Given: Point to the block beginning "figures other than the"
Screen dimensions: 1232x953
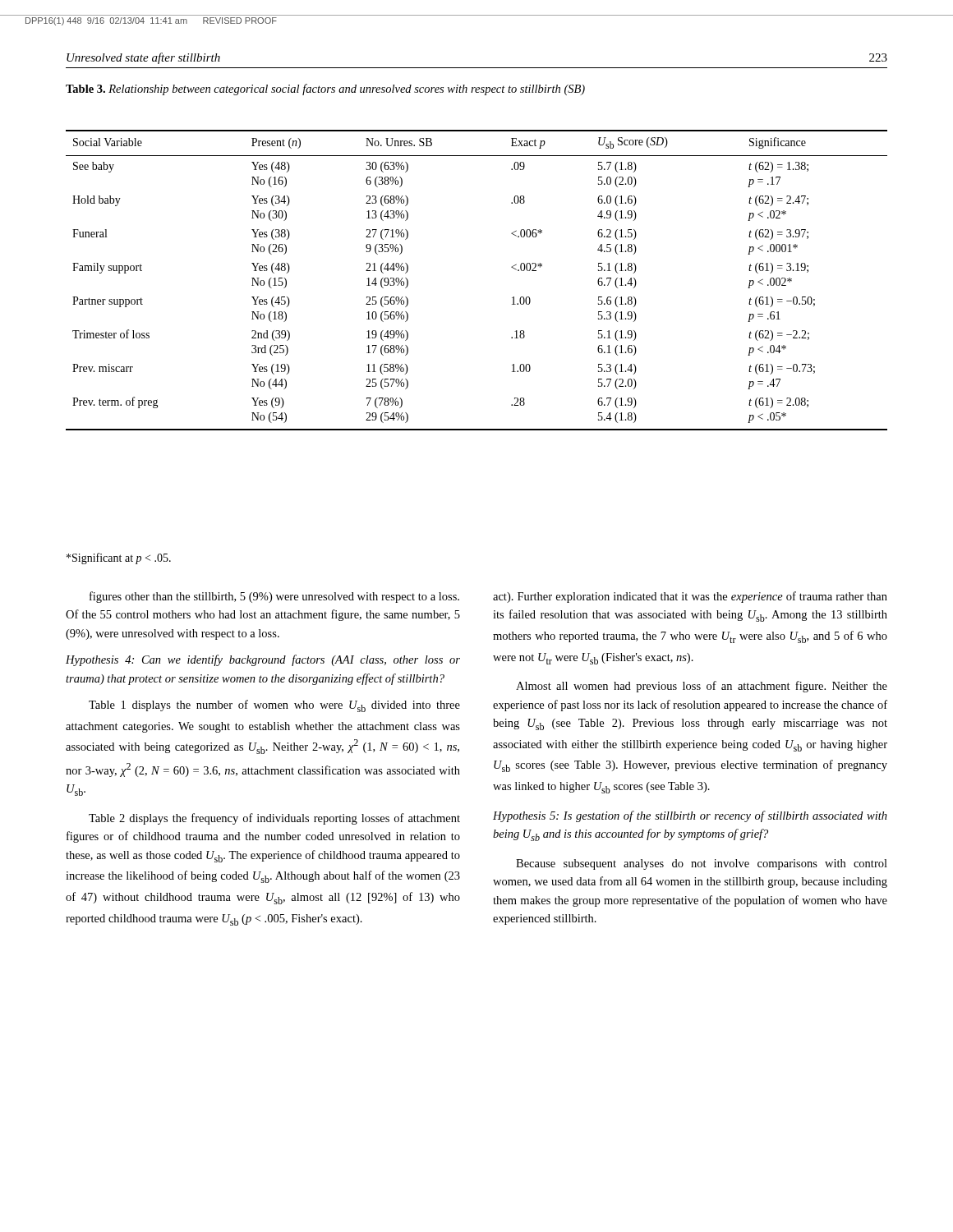Looking at the screenshot, I should click(263, 615).
